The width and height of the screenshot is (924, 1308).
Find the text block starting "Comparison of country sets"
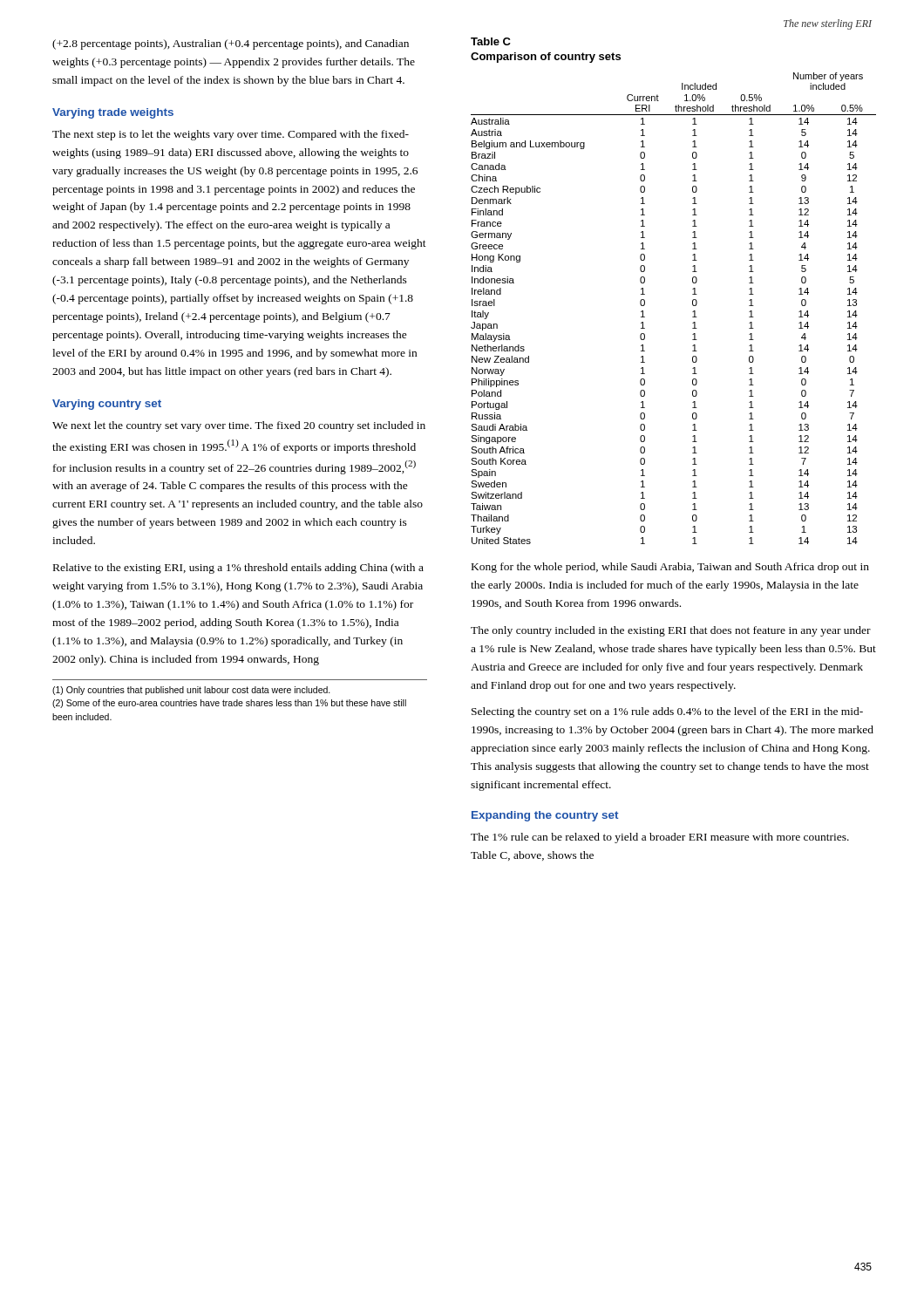pyautogui.click(x=546, y=56)
